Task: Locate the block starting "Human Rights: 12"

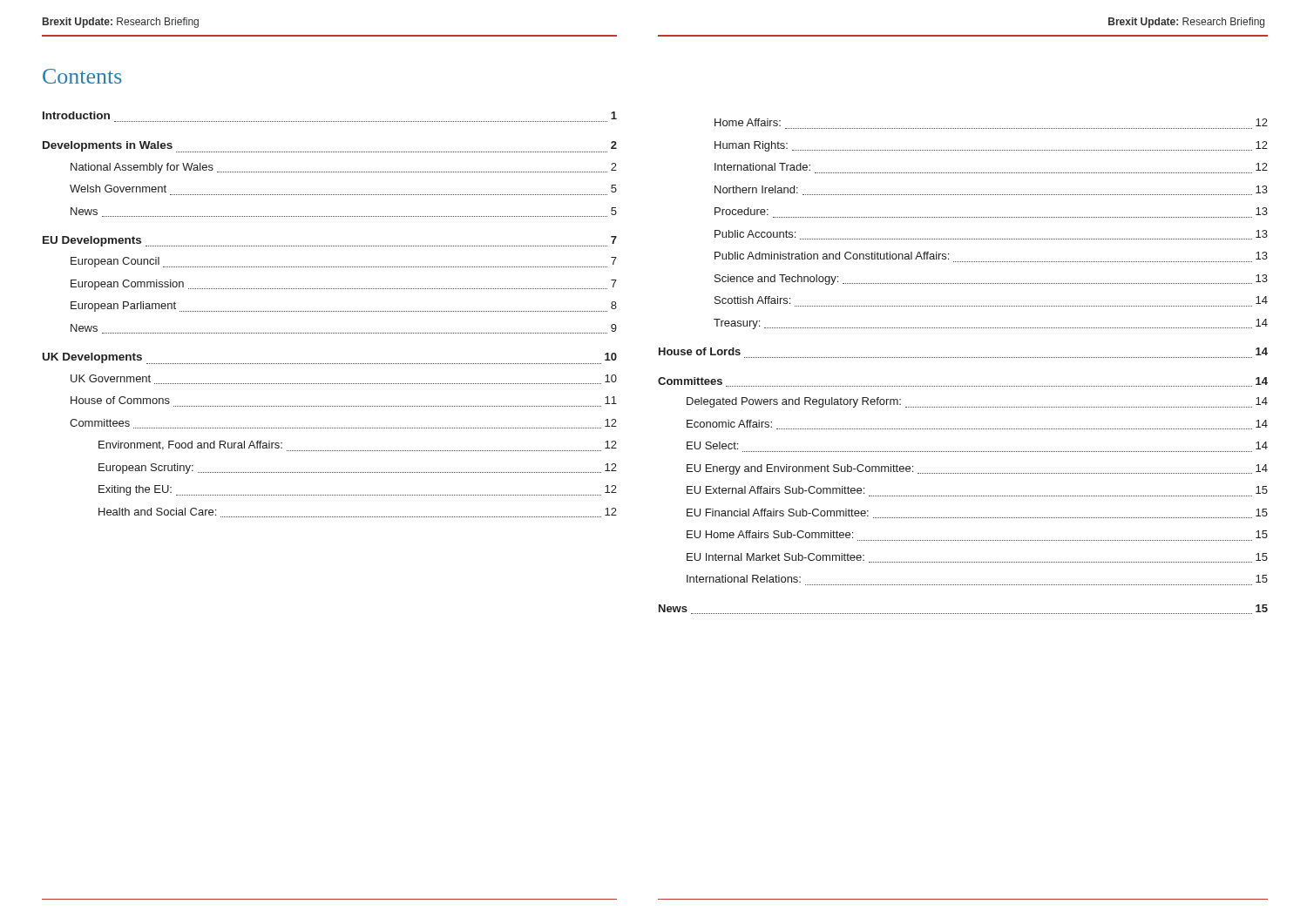Action: [x=991, y=145]
